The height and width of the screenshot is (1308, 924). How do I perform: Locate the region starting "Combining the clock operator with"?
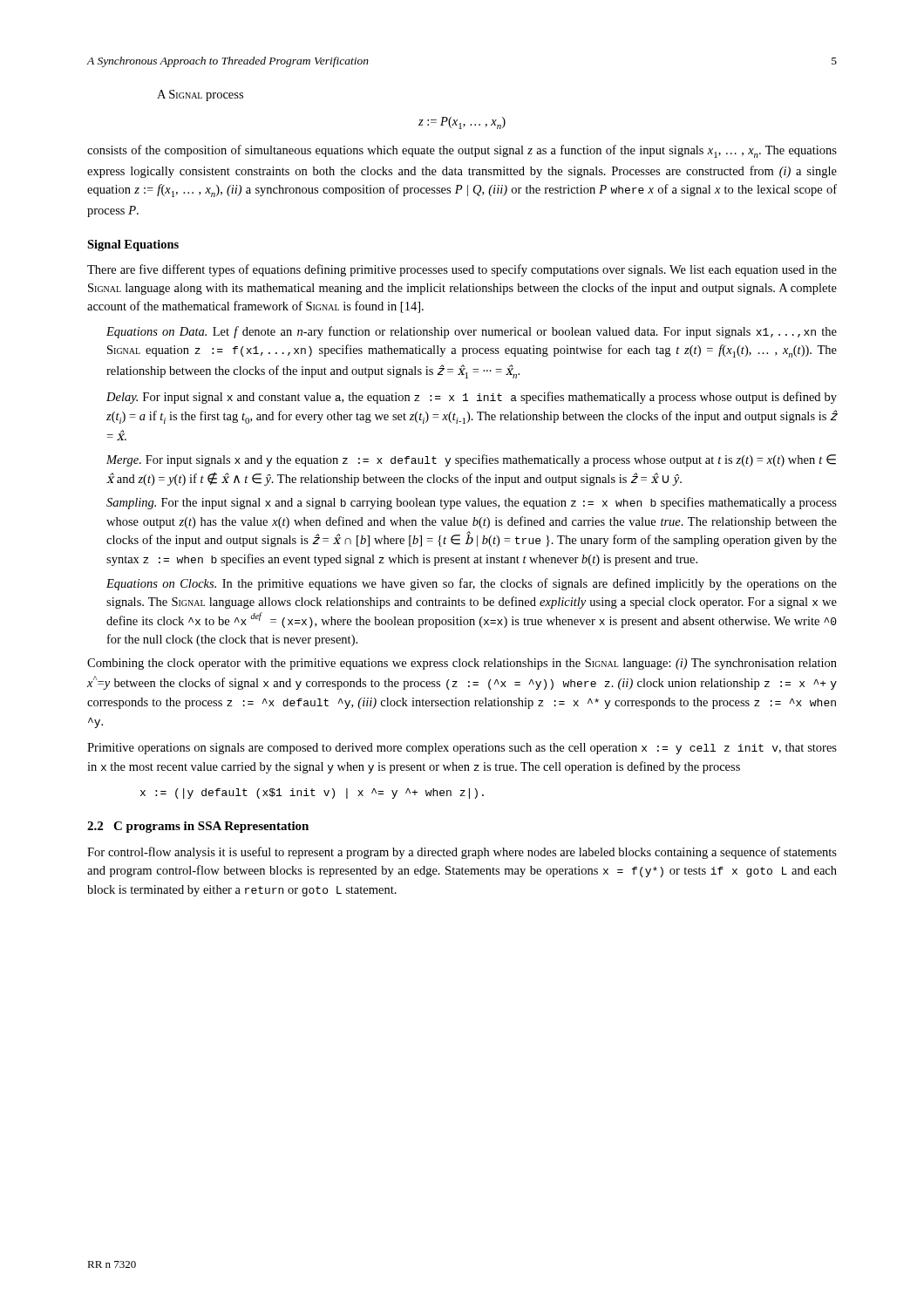[x=462, y=693]
